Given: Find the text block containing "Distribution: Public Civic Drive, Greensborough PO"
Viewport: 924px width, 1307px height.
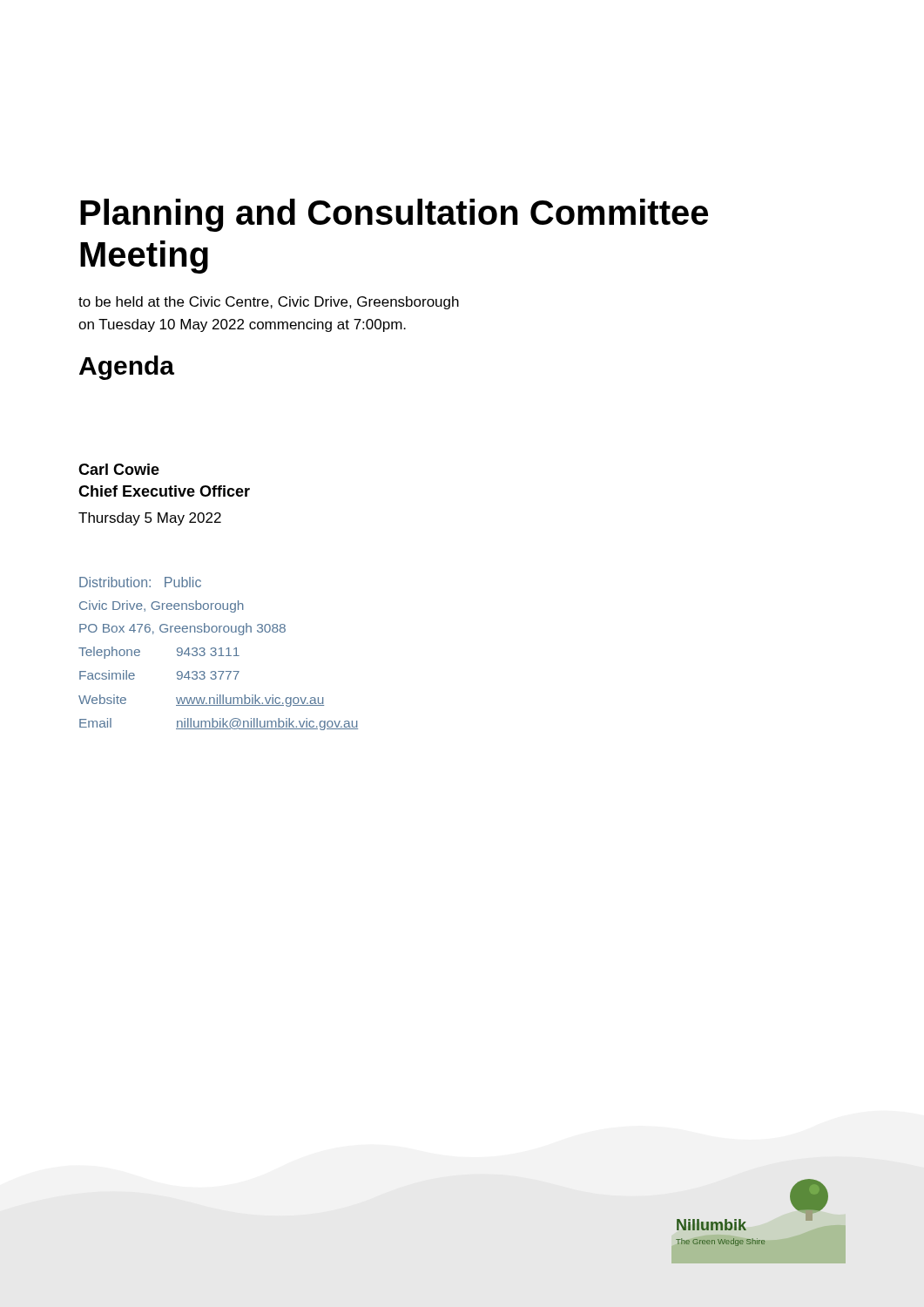Looking at the screenshot, I should pos(140,582).
